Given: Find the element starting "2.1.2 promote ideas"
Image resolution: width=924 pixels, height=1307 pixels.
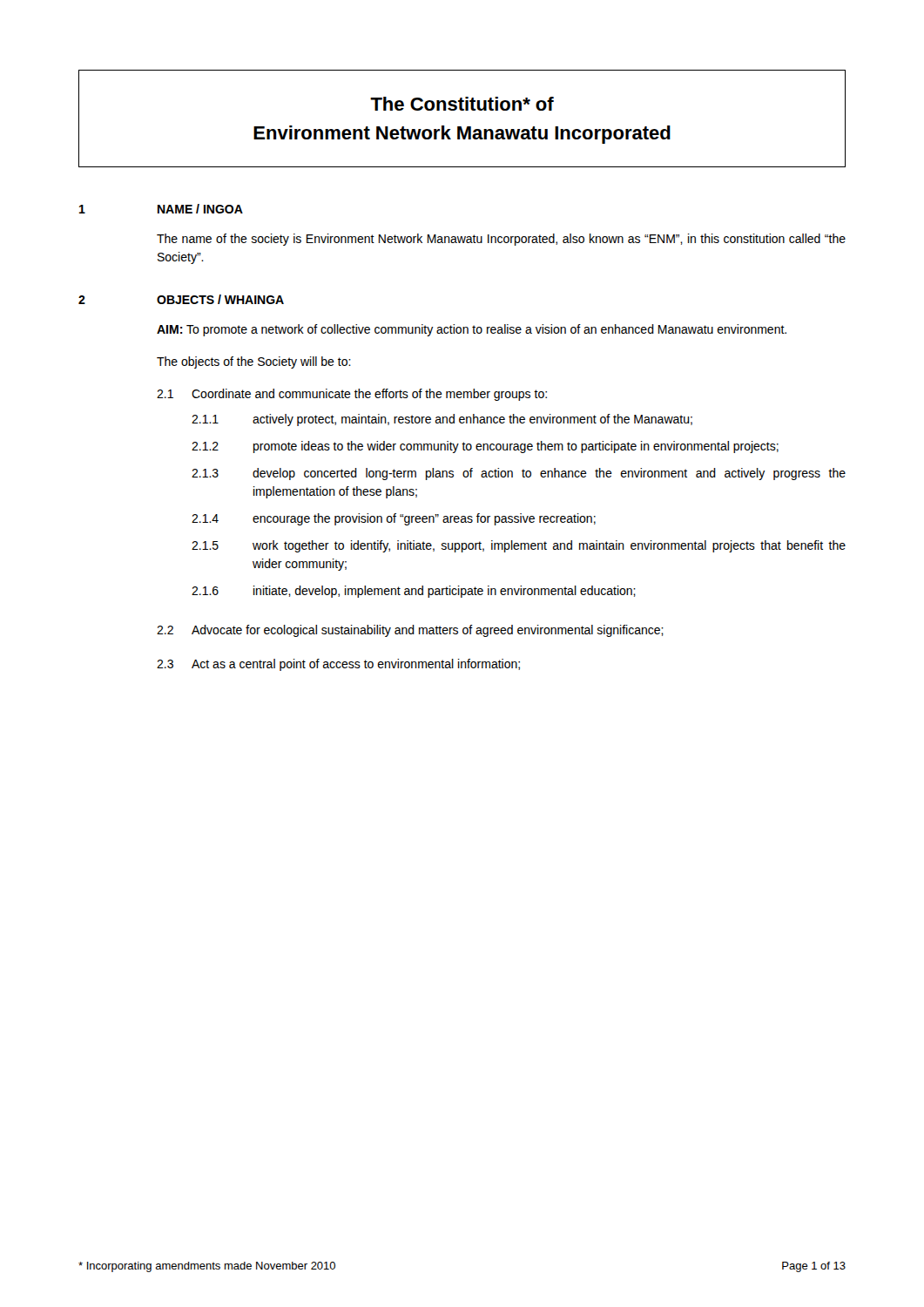Looking at the screenshot, I should (519, 447).
